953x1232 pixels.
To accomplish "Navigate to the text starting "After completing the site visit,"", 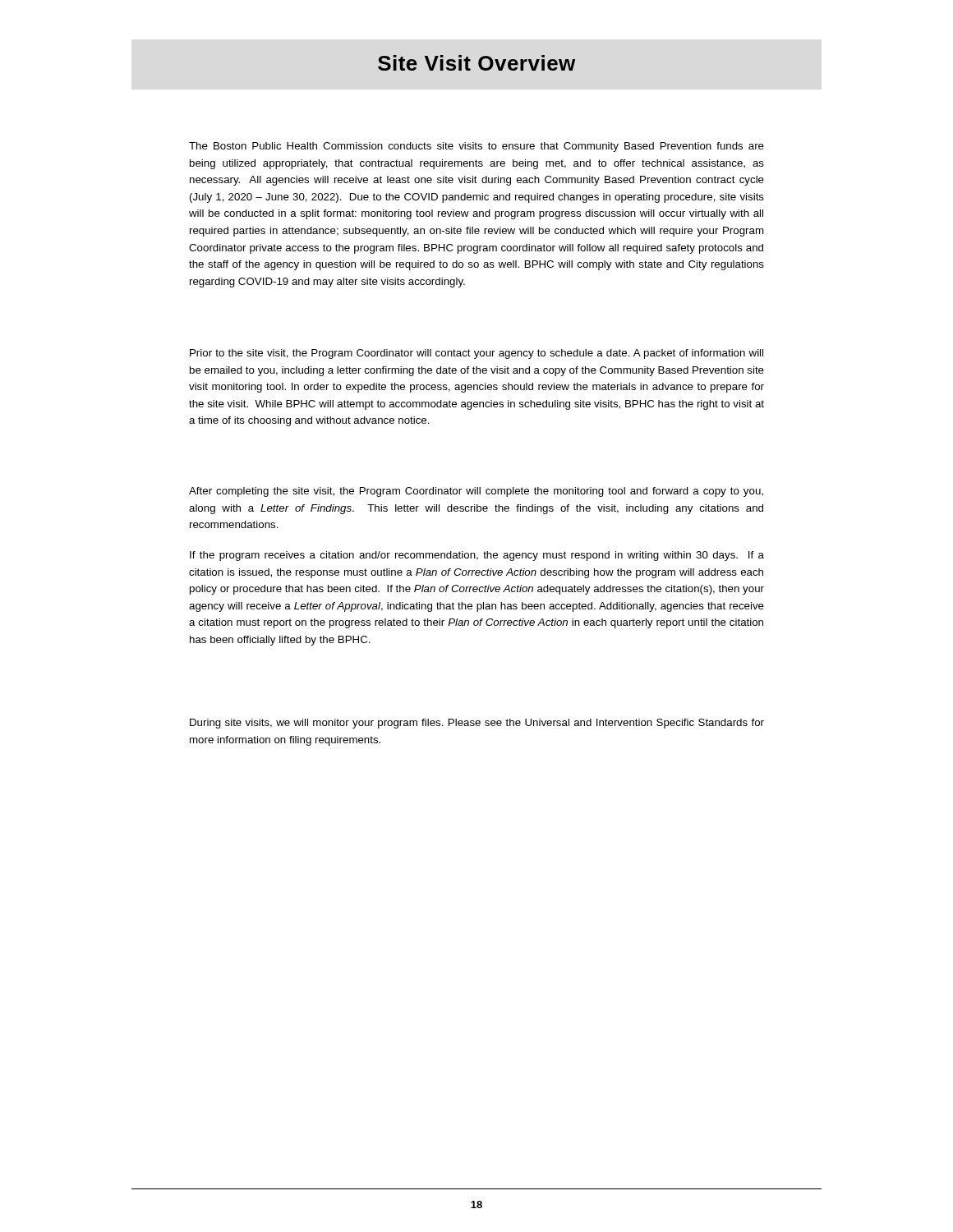I will coord(476,508).
